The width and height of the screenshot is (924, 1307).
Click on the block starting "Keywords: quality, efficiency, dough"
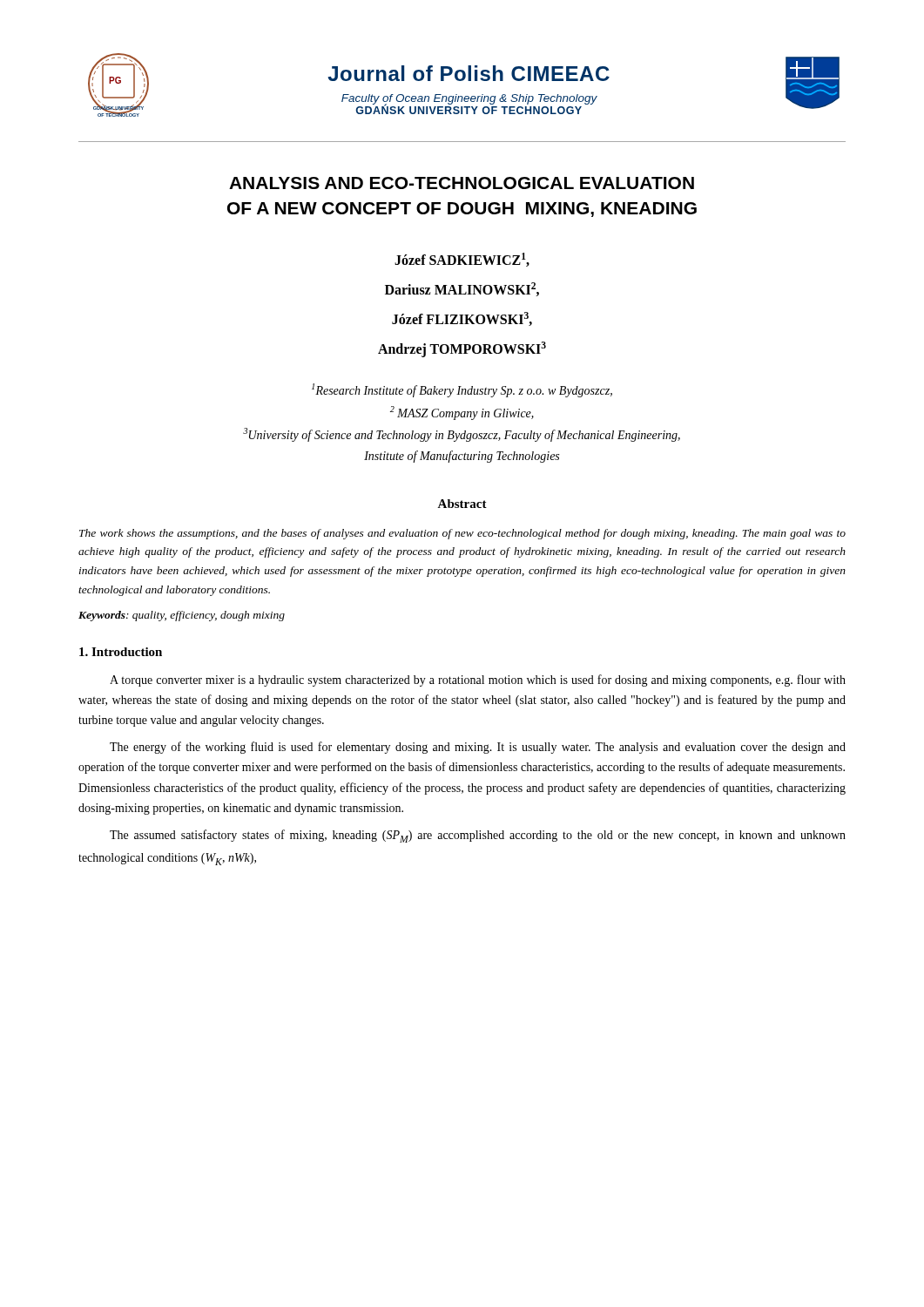(182, 615)
